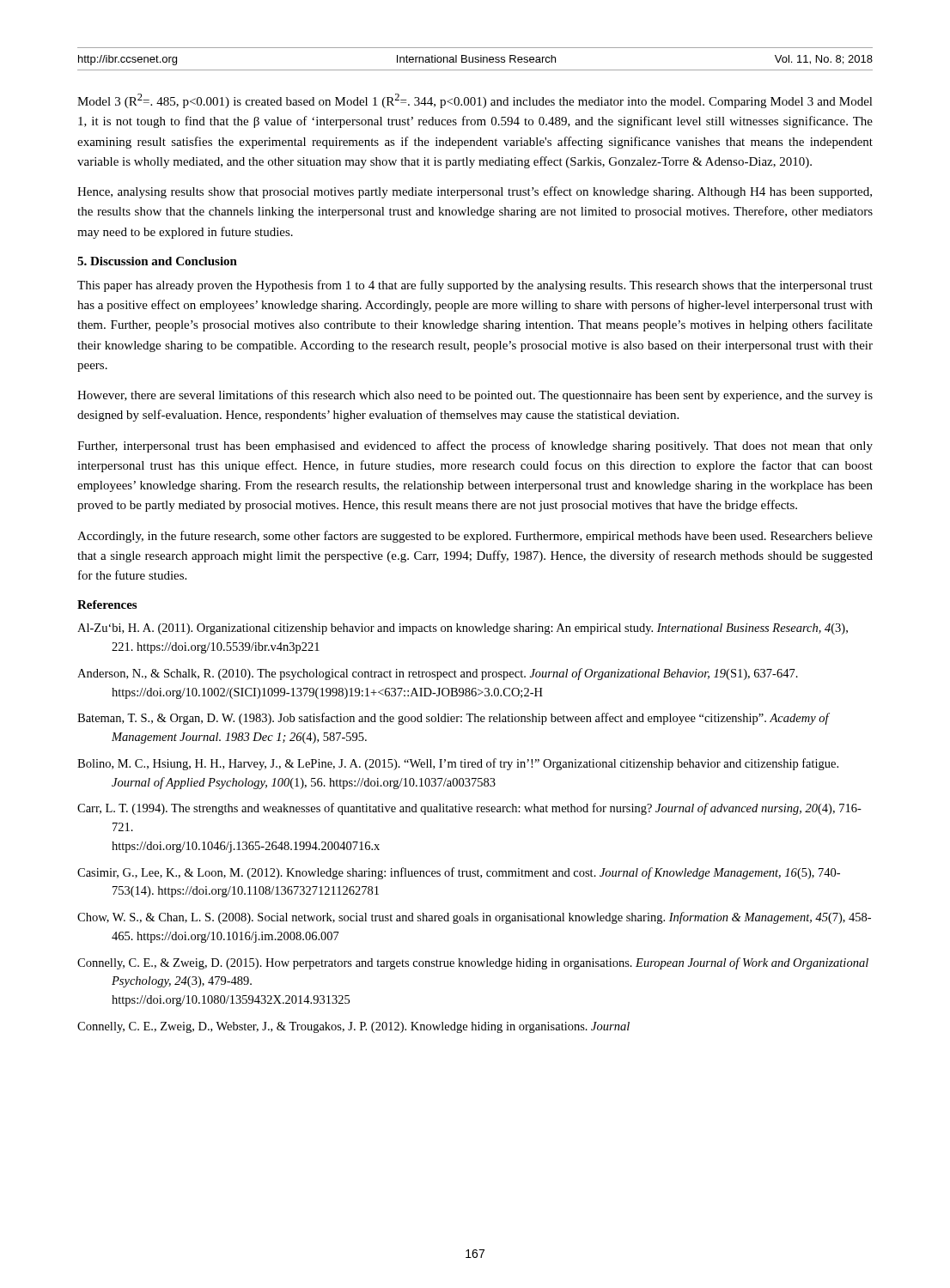Select the list item that says "Bateman, T. S., & Organ, D."
Screen dimensions: 1288x950
(x=453, y=727)
